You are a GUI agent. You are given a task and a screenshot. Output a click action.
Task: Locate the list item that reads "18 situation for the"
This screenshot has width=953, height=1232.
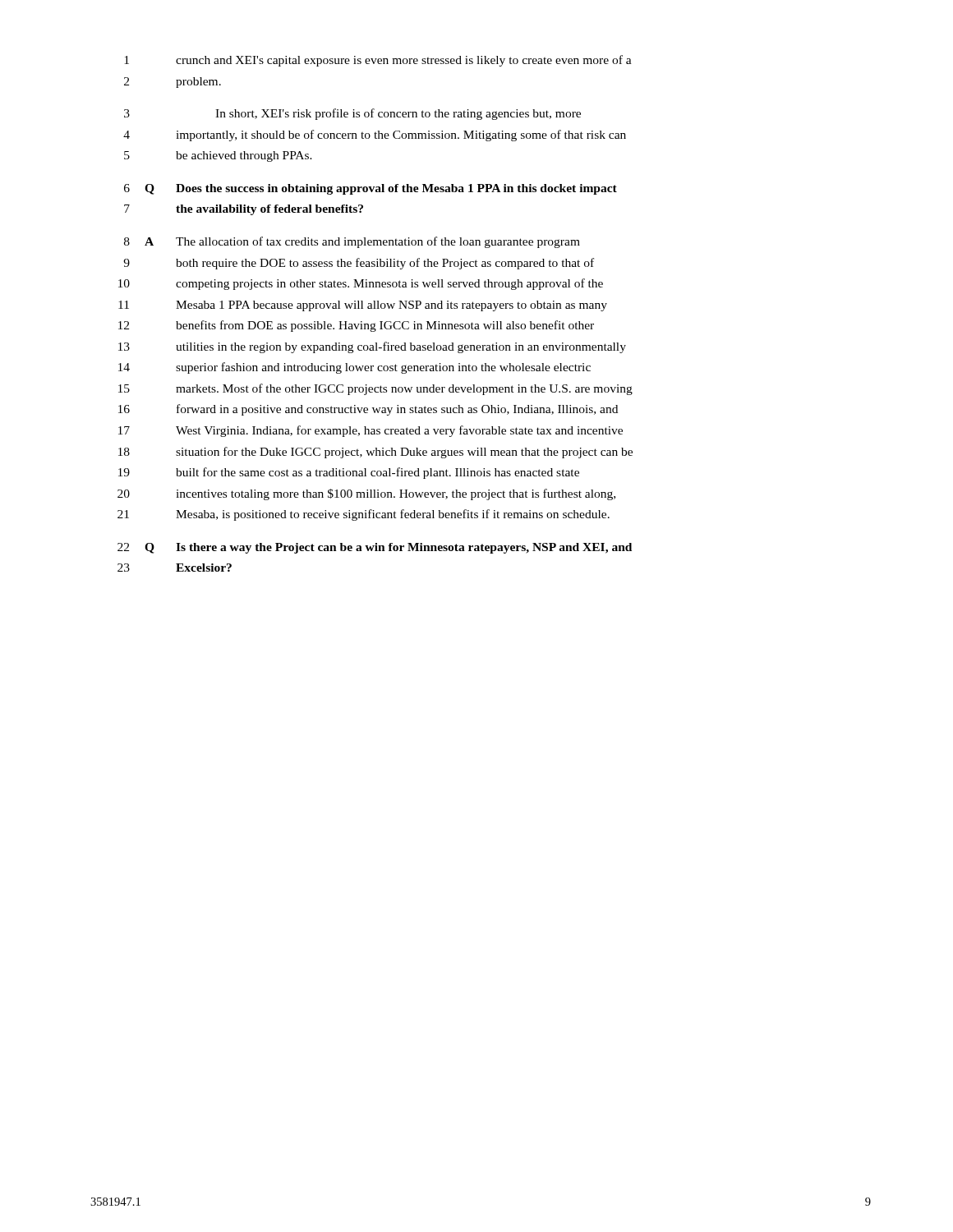pos(481,451)
